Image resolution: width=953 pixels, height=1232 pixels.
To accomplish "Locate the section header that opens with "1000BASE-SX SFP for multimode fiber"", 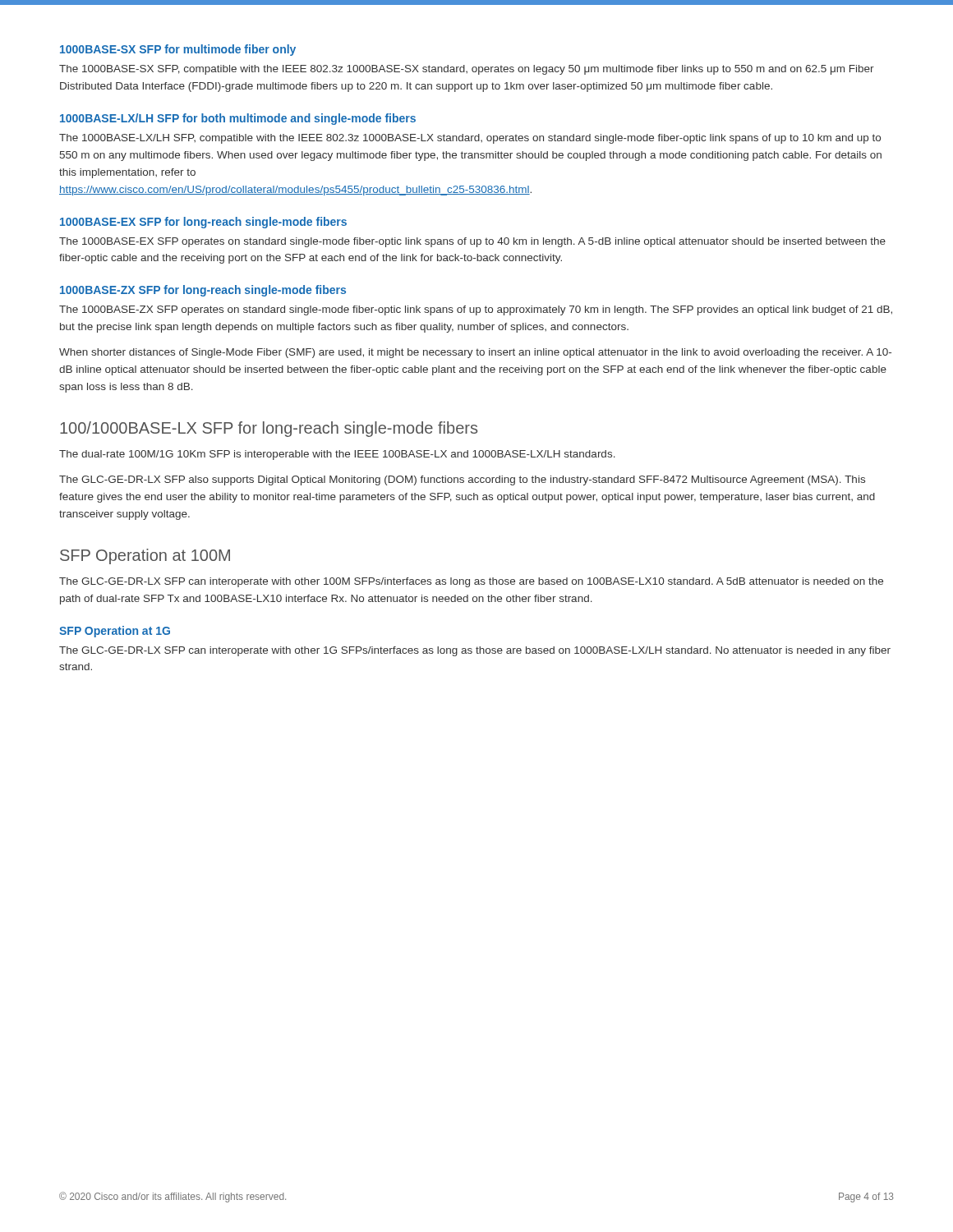I will [178, 49].
